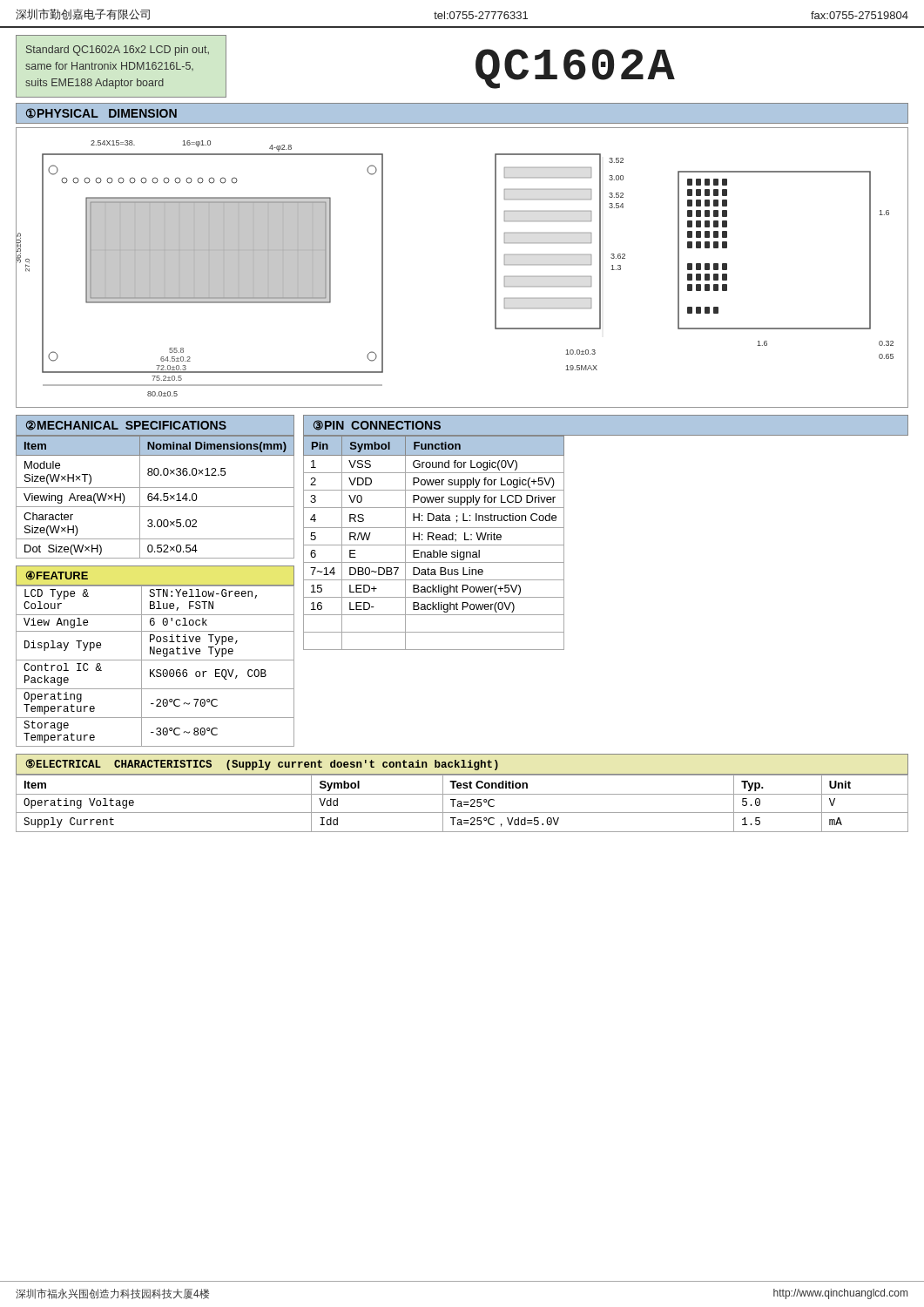Find the table that mentions "Backlight Power(0V)"
This screenshot has width=924, height=1307.
point(606,543)
